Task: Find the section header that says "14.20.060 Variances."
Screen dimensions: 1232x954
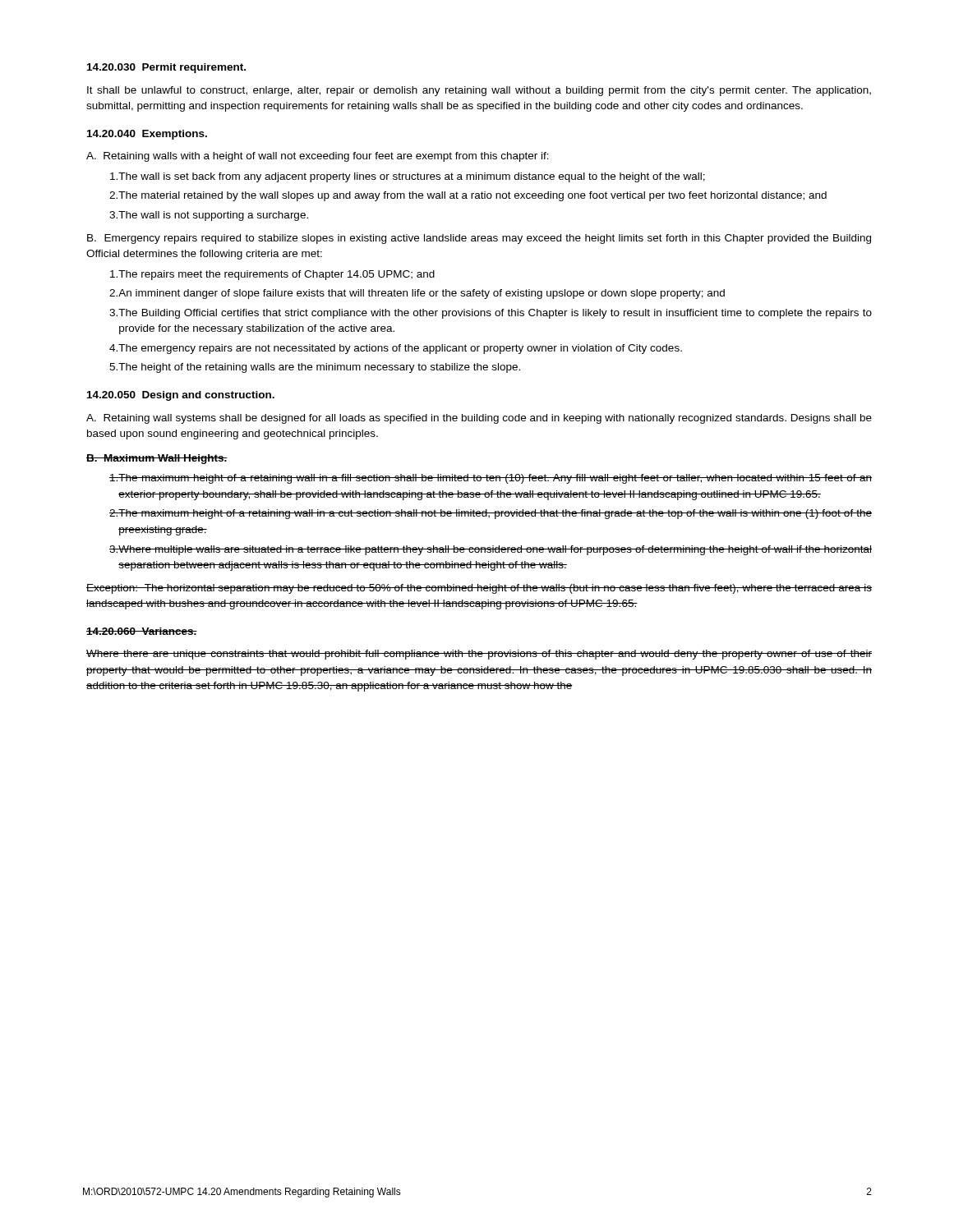Action: 141,631
